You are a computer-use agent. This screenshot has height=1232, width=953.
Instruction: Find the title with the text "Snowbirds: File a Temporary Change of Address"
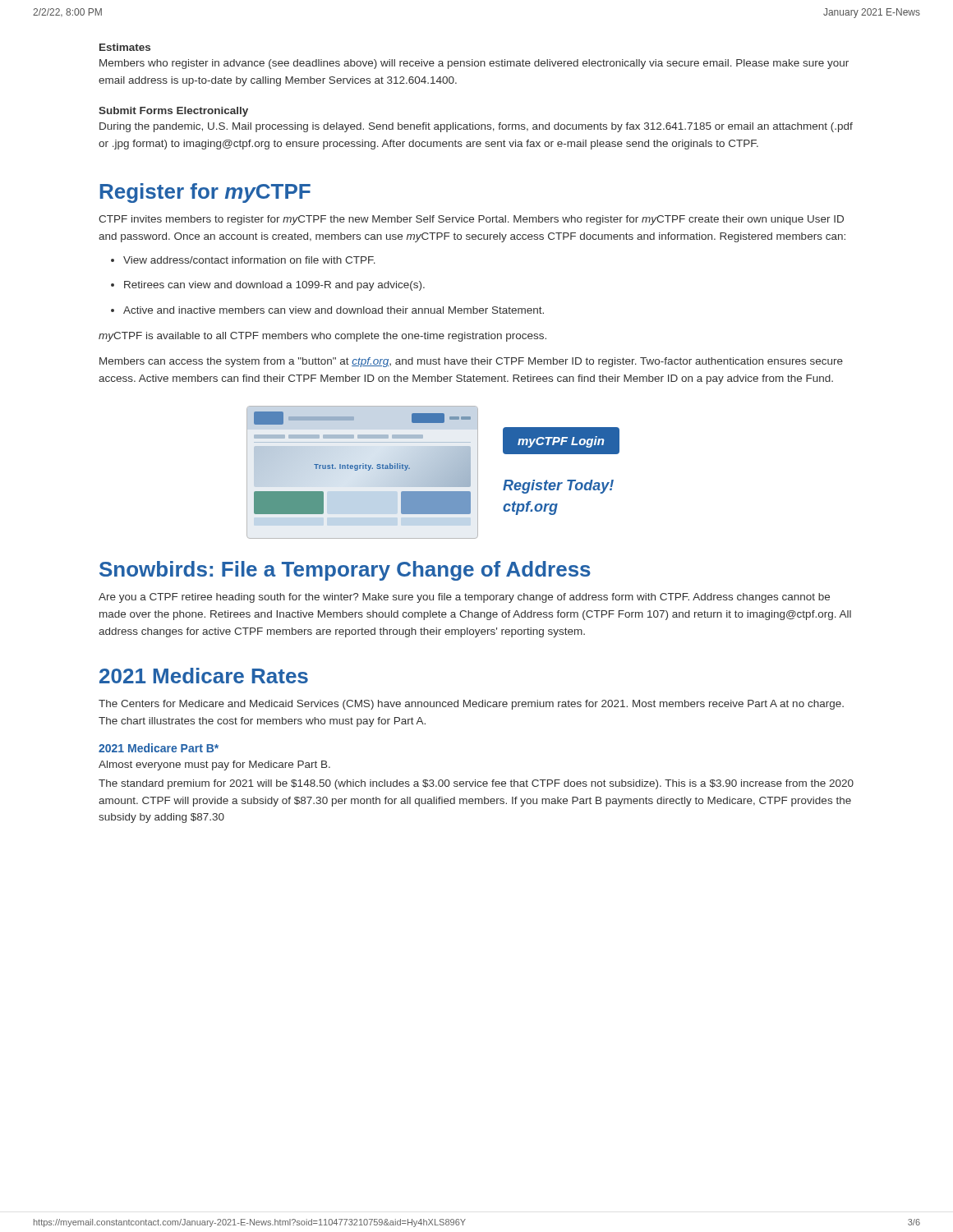(476, 570)
